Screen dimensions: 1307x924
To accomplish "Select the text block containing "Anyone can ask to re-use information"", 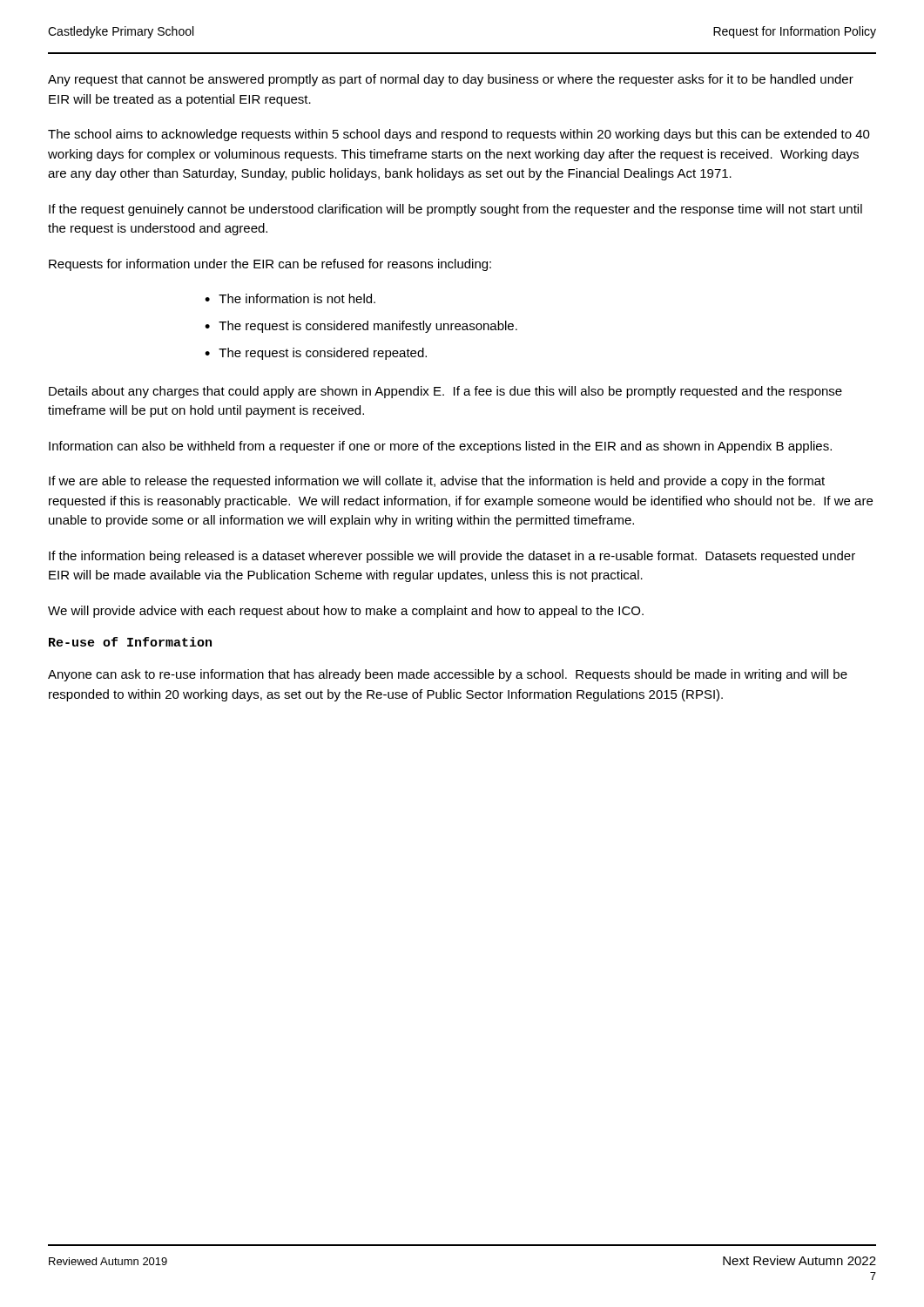I will tap(448, 684).
